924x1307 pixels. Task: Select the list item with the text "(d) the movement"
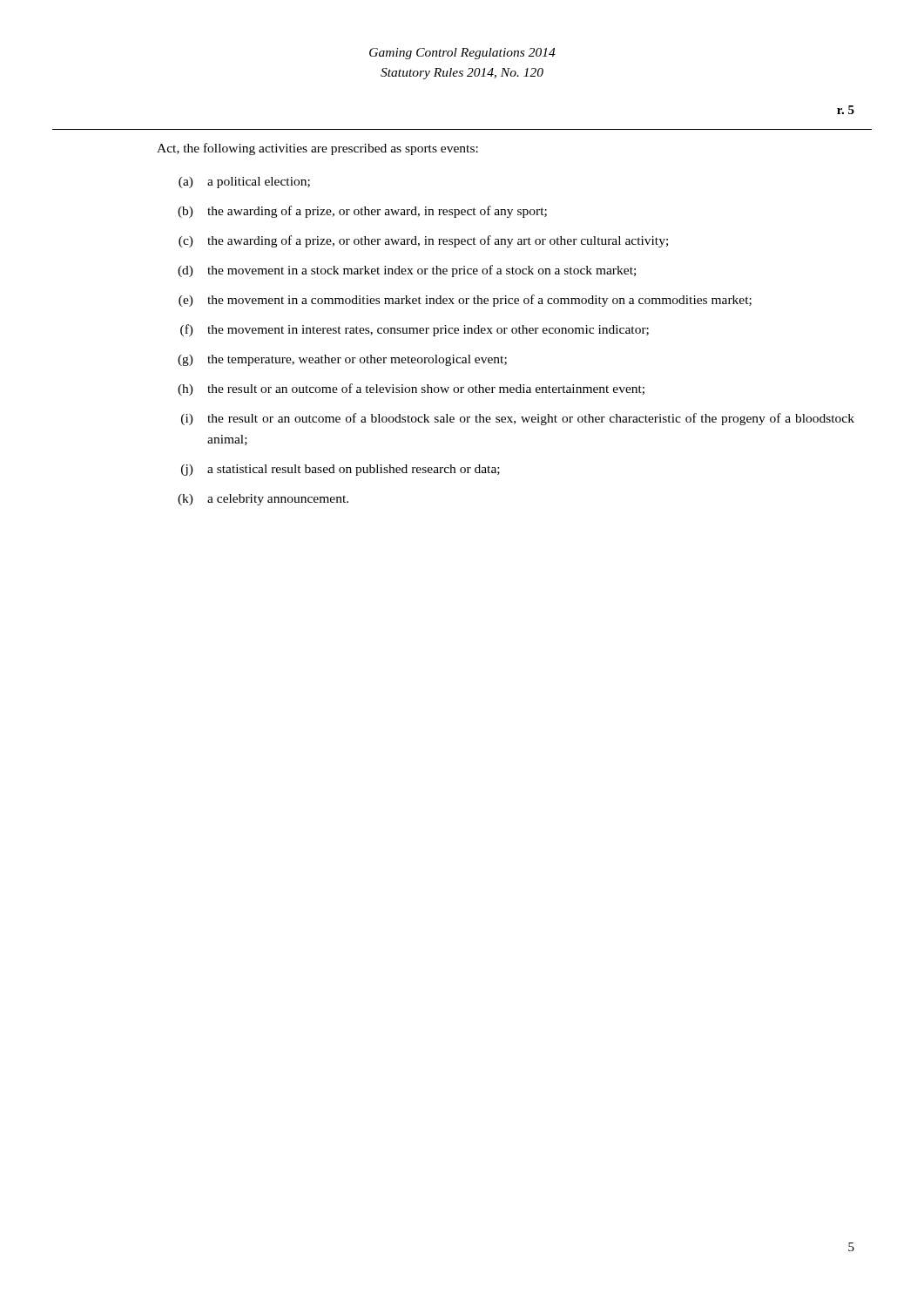click(506, 270)
